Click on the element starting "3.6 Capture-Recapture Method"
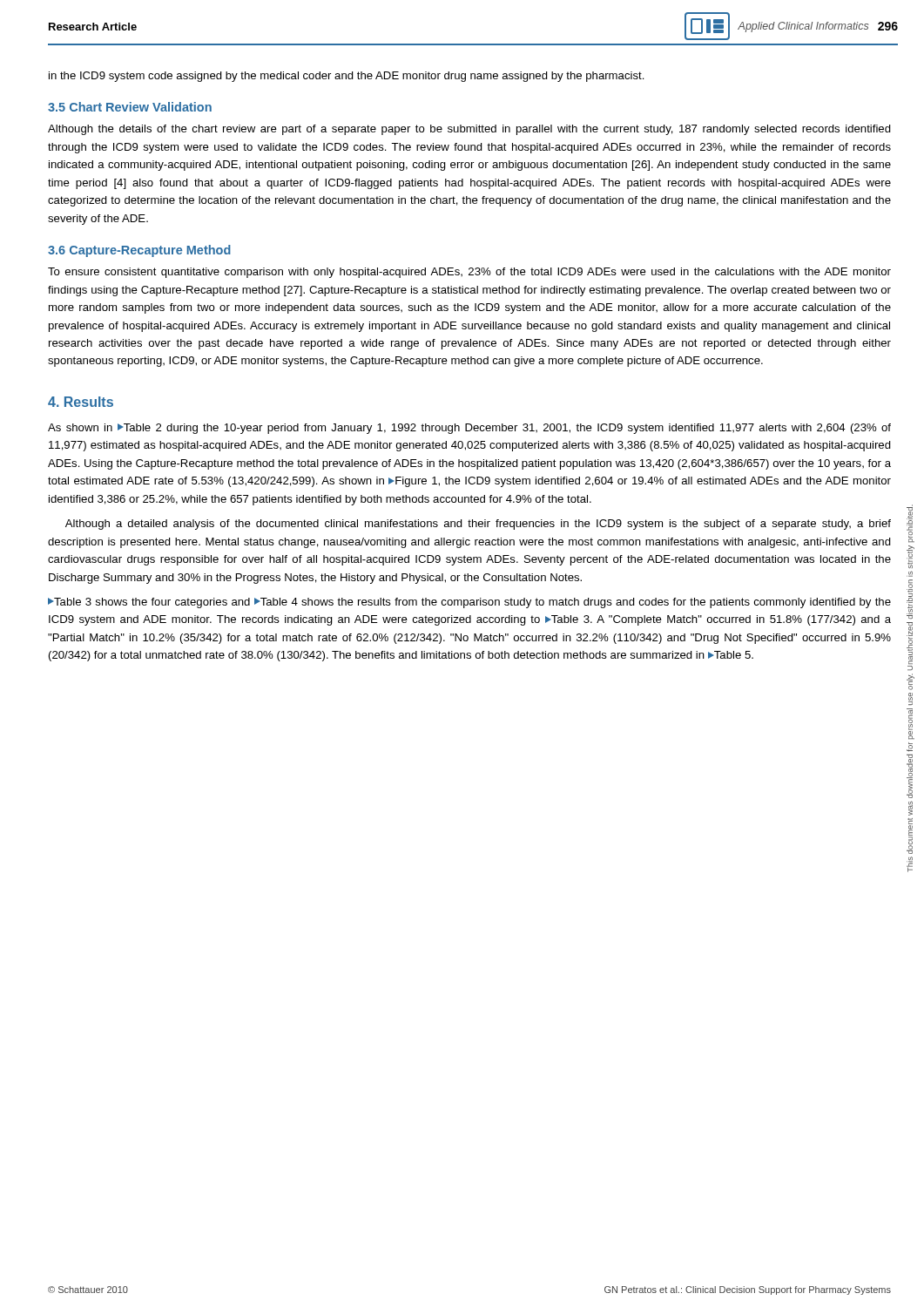924x1307 pixels. 139,250
